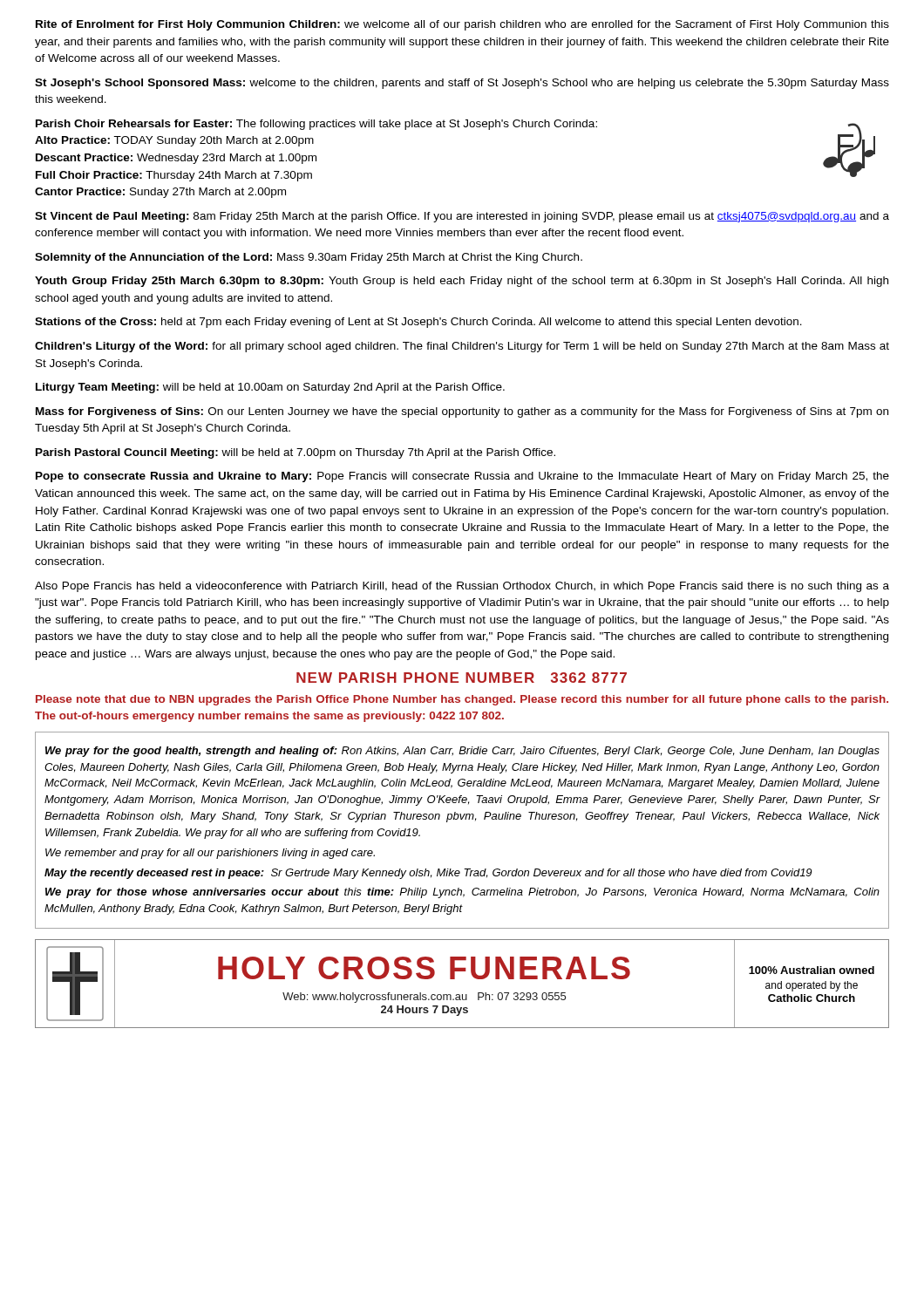Point to the element starting "St Joseph's School Sponsored Mass: welcome to the"
924x1308 pixels.
pyautogui.click(x=462, y=91)
